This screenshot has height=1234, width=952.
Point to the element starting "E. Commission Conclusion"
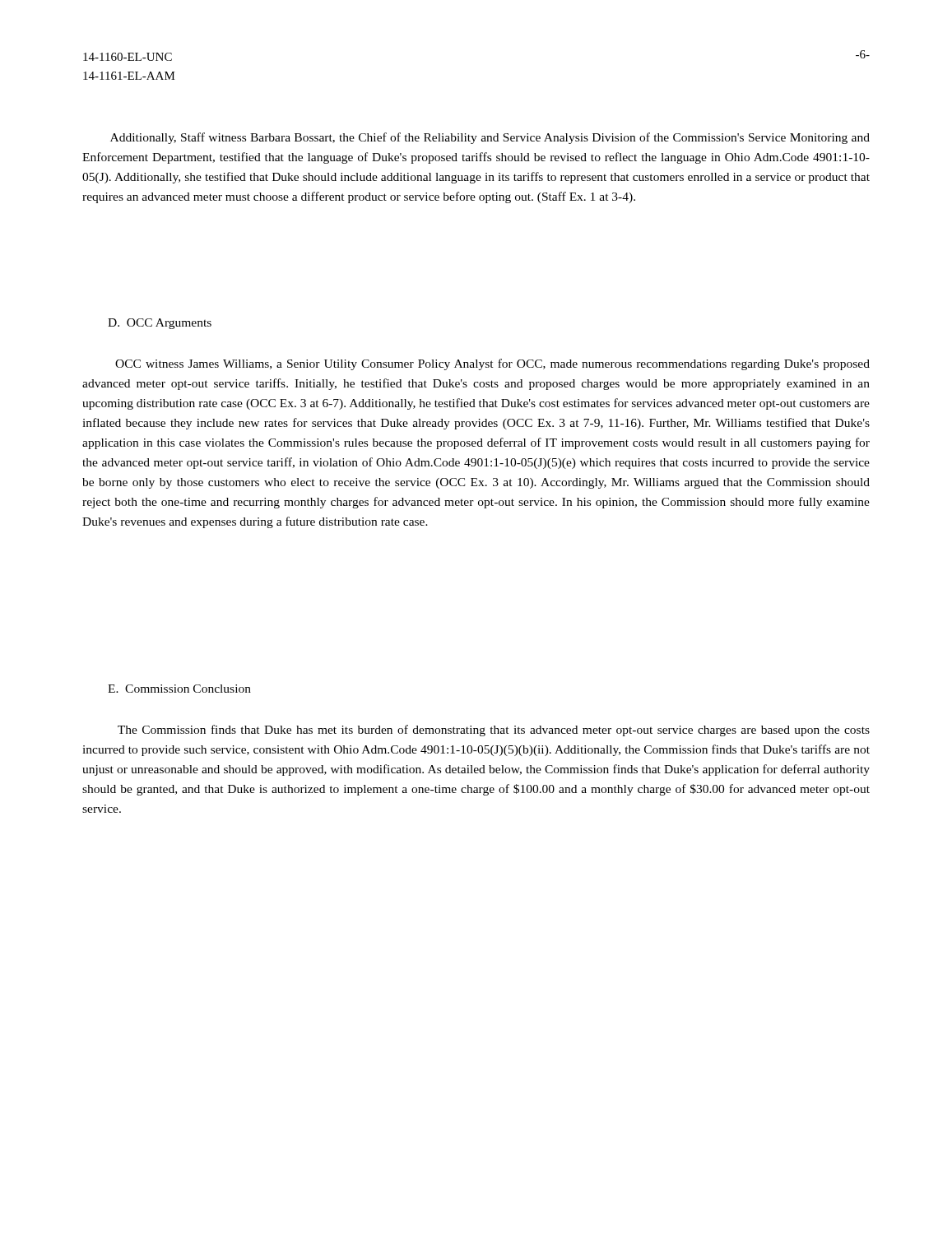(167, 688)
